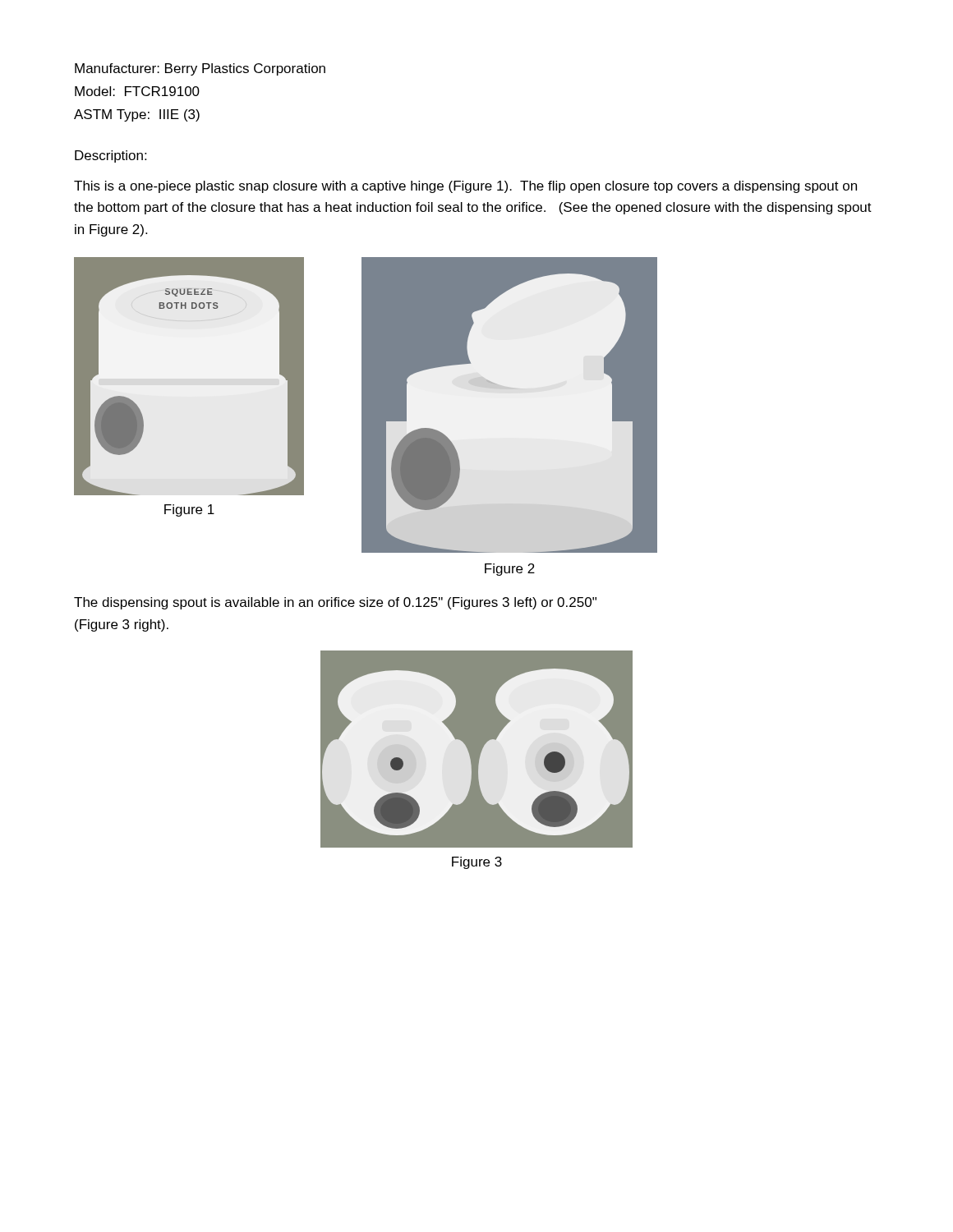Locate the text block containing "This is a one-piece plastic snap closure with"
This screenshot has width=953, height=1232.
[473, 208]
